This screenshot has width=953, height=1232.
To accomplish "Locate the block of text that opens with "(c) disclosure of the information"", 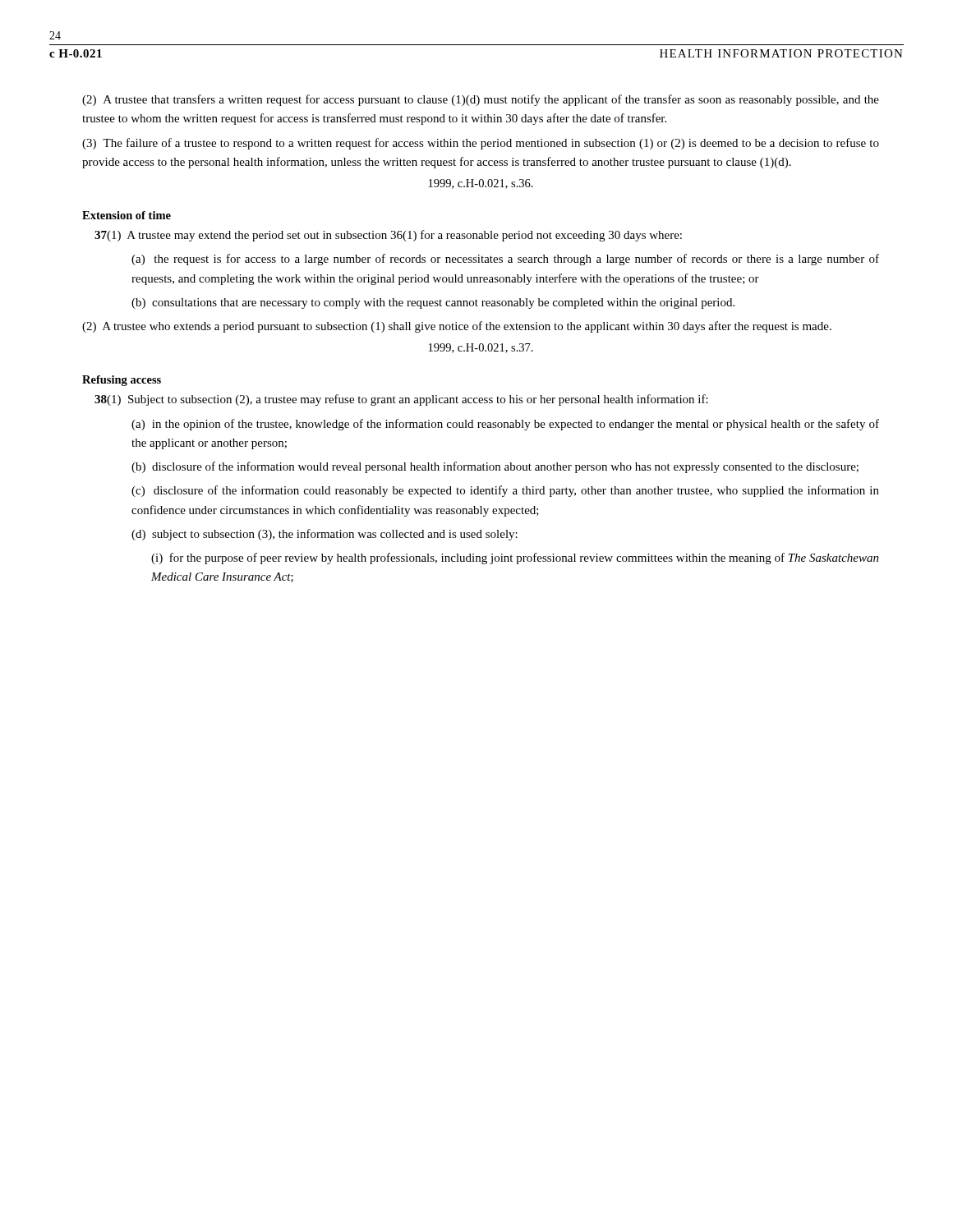I will pyautogui.click(x=505, y=500).
